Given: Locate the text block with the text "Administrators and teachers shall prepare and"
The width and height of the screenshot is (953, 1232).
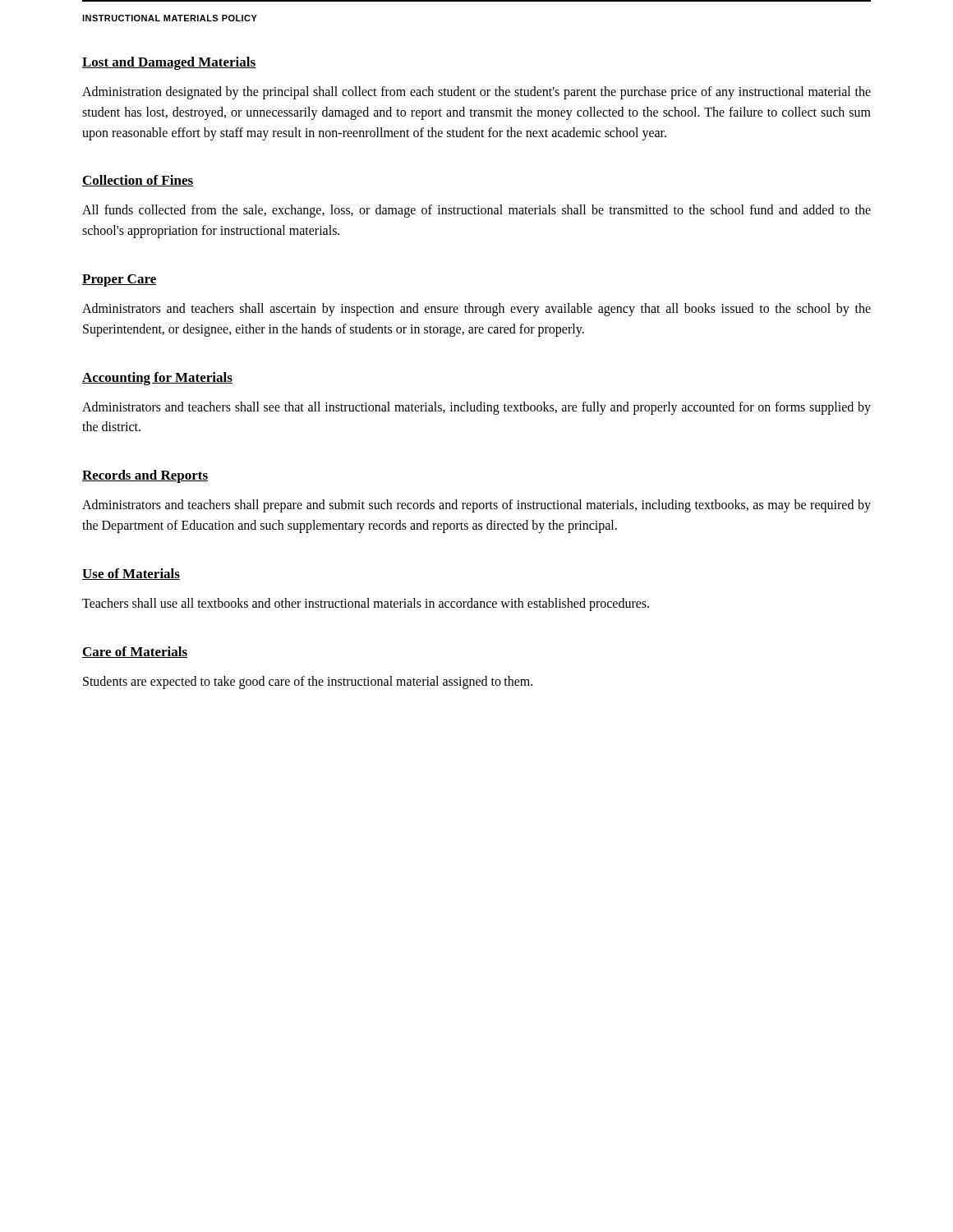Looking at the screenshot, I should [x=476, y=515].
